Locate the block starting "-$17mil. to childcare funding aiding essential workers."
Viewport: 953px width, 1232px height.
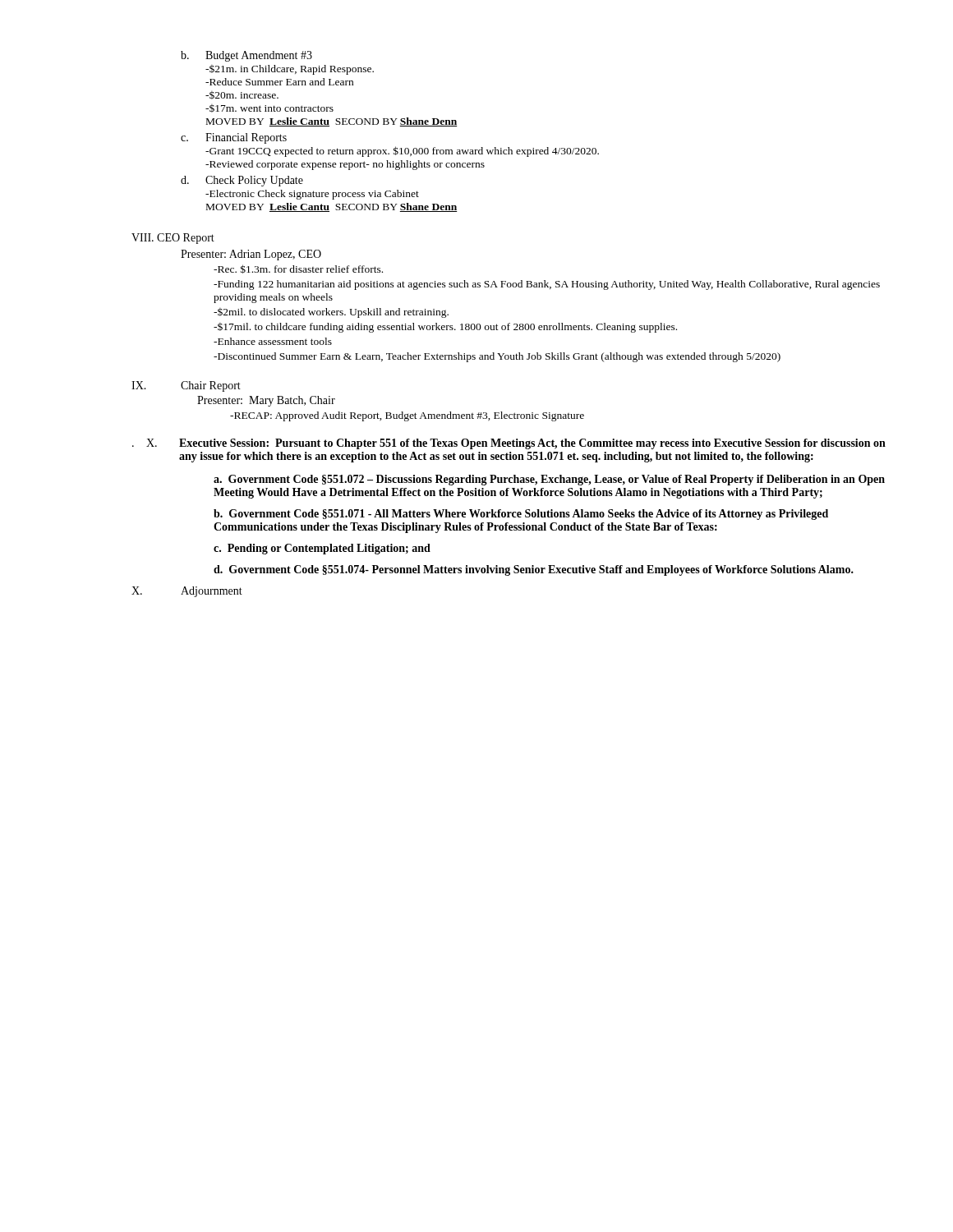click(x=446, y=326)
